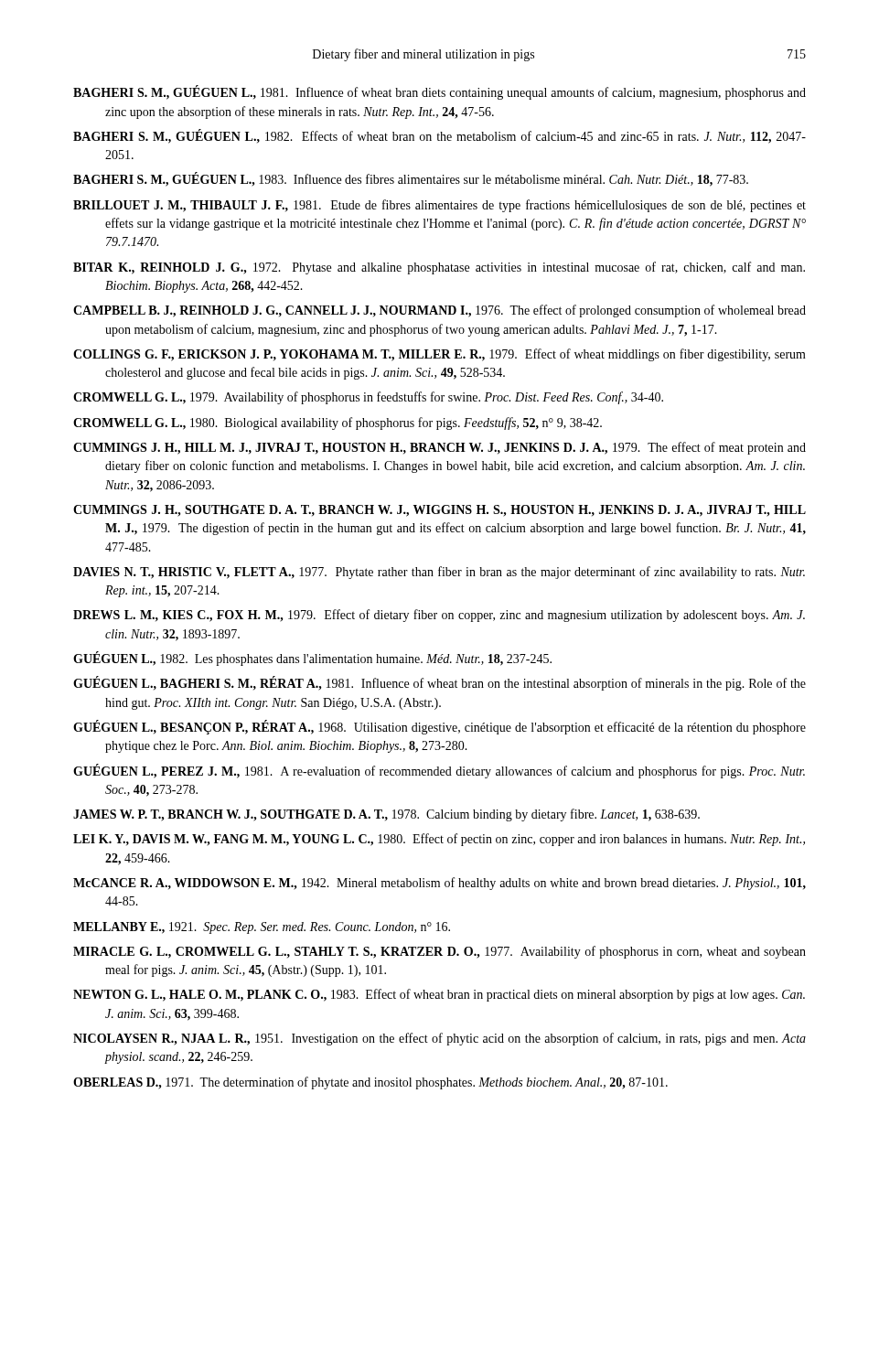Locate the block of text that opens with "NEWTON G. L., HALE O. M., PLANK"

[x=440, y=1004]
